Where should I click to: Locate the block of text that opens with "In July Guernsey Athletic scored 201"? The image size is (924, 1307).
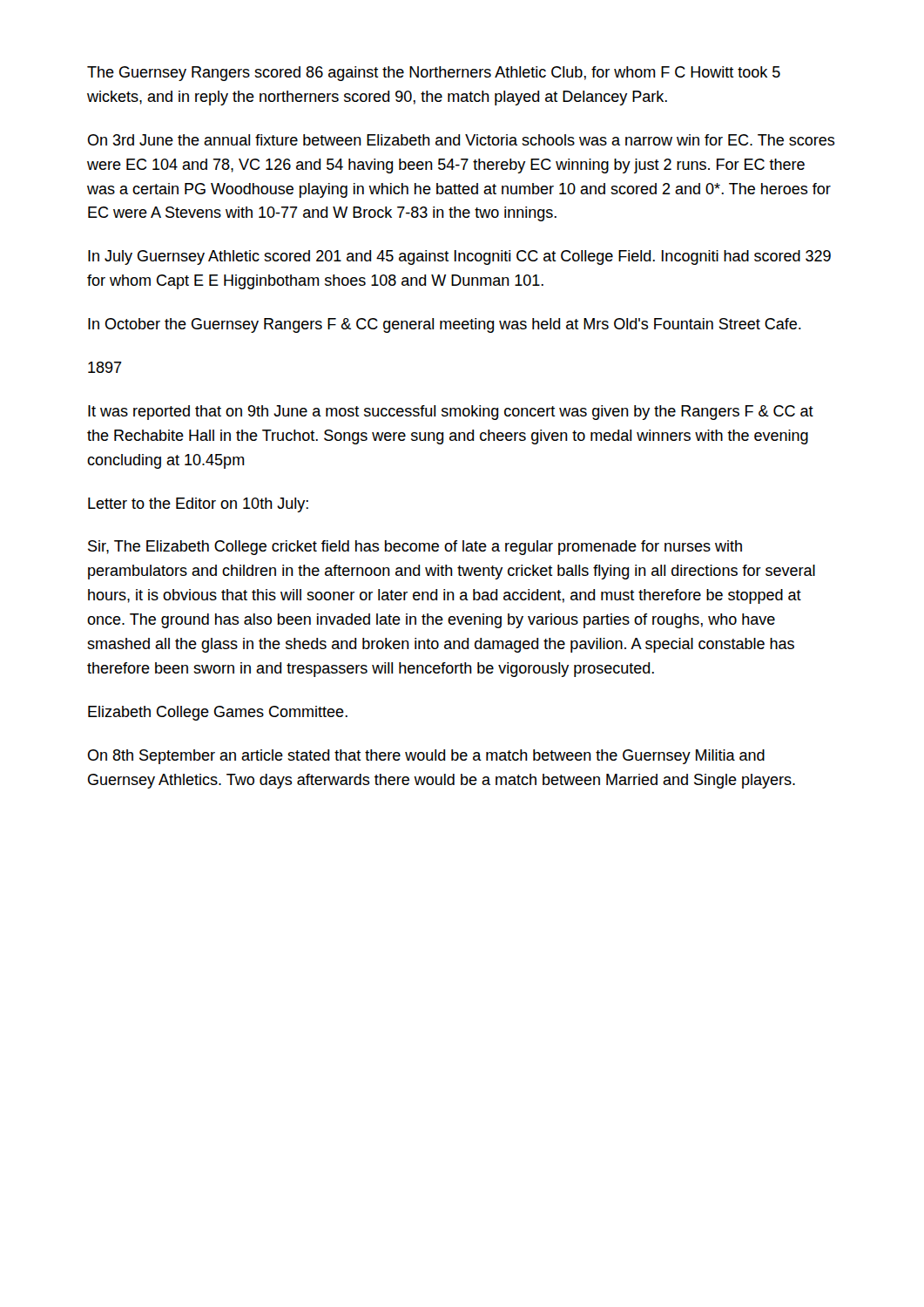tap(459, 269)
